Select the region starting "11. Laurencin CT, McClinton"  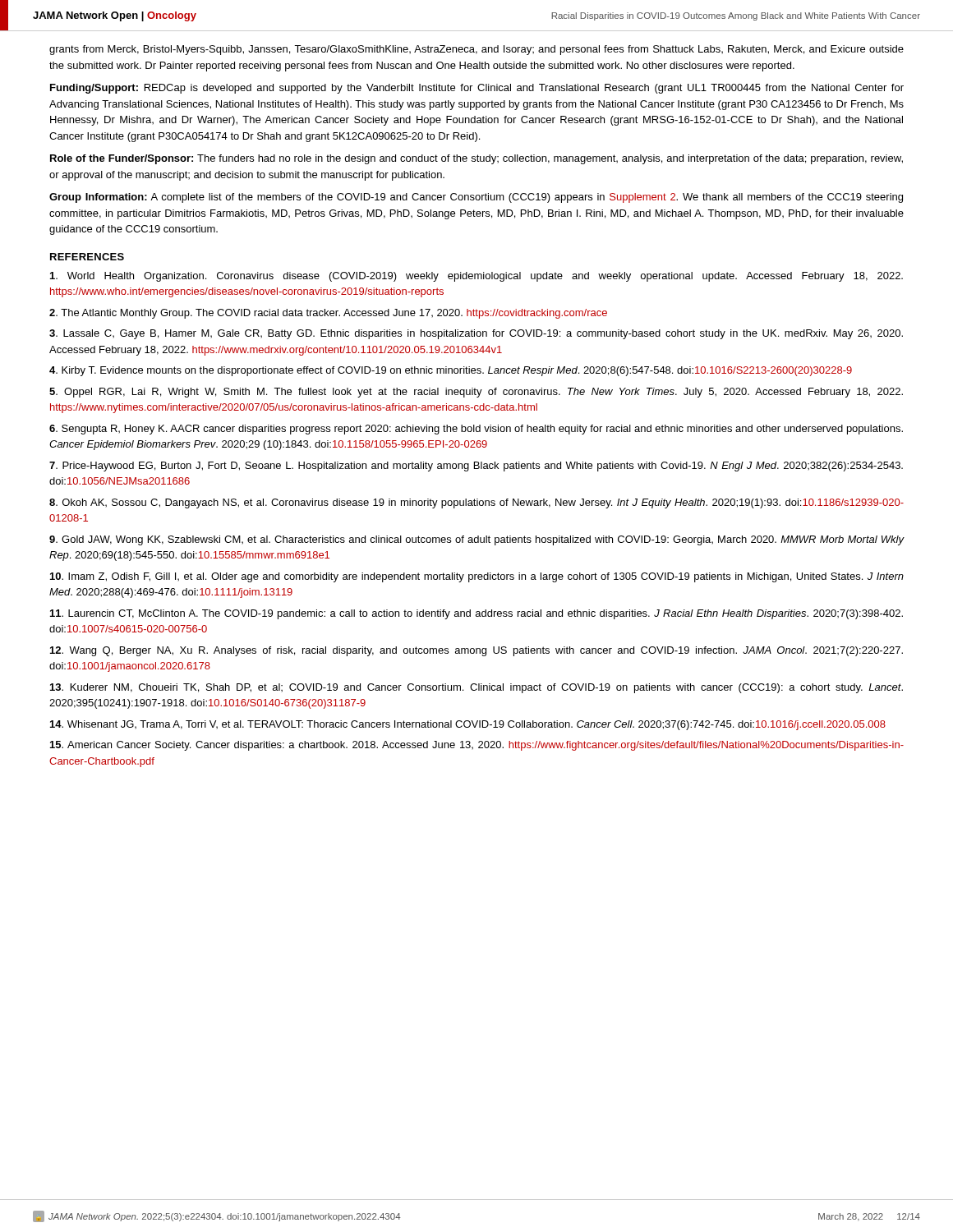tap(476, 621)
